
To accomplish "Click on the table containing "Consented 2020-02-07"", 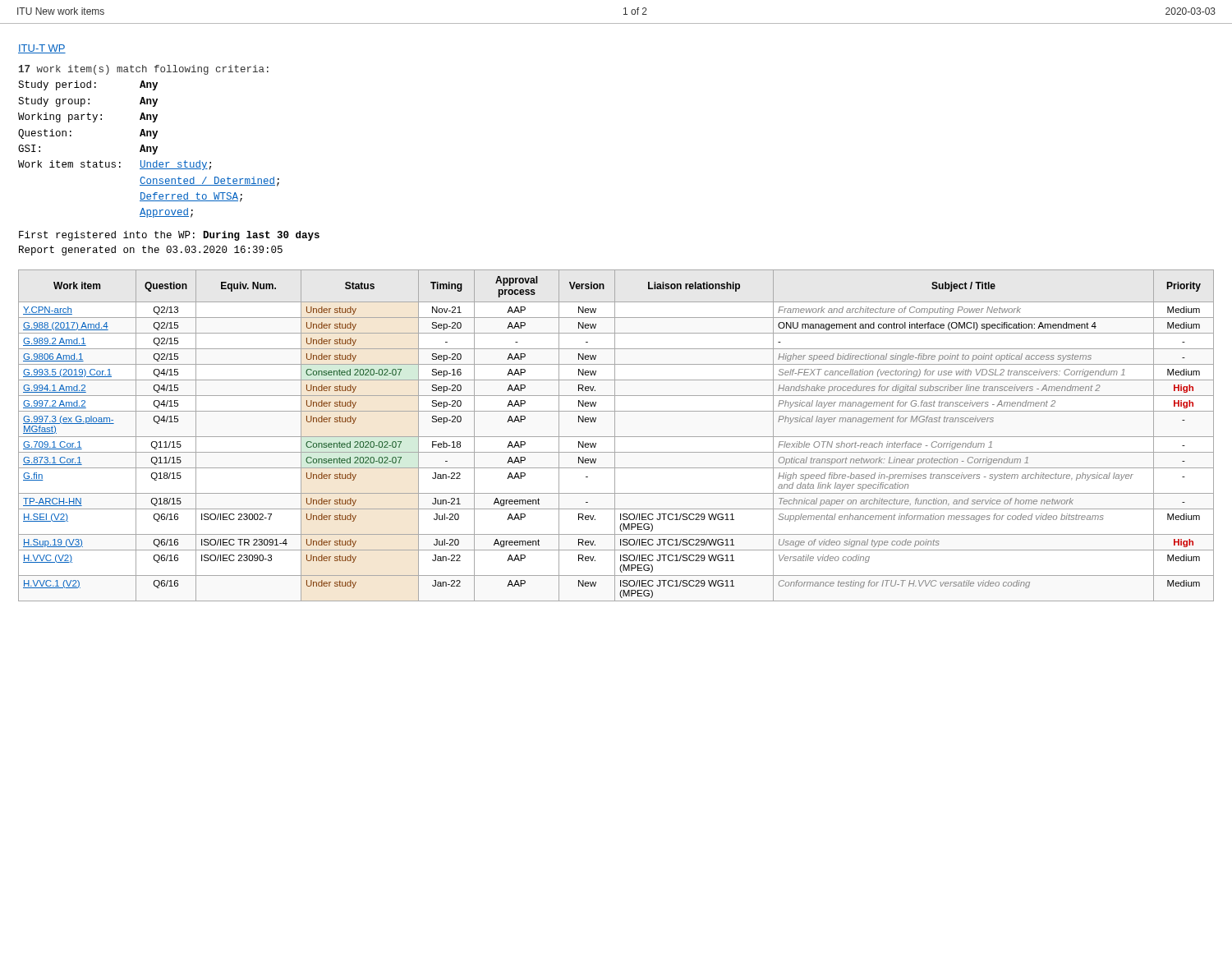I will click(x=616, y=435).
